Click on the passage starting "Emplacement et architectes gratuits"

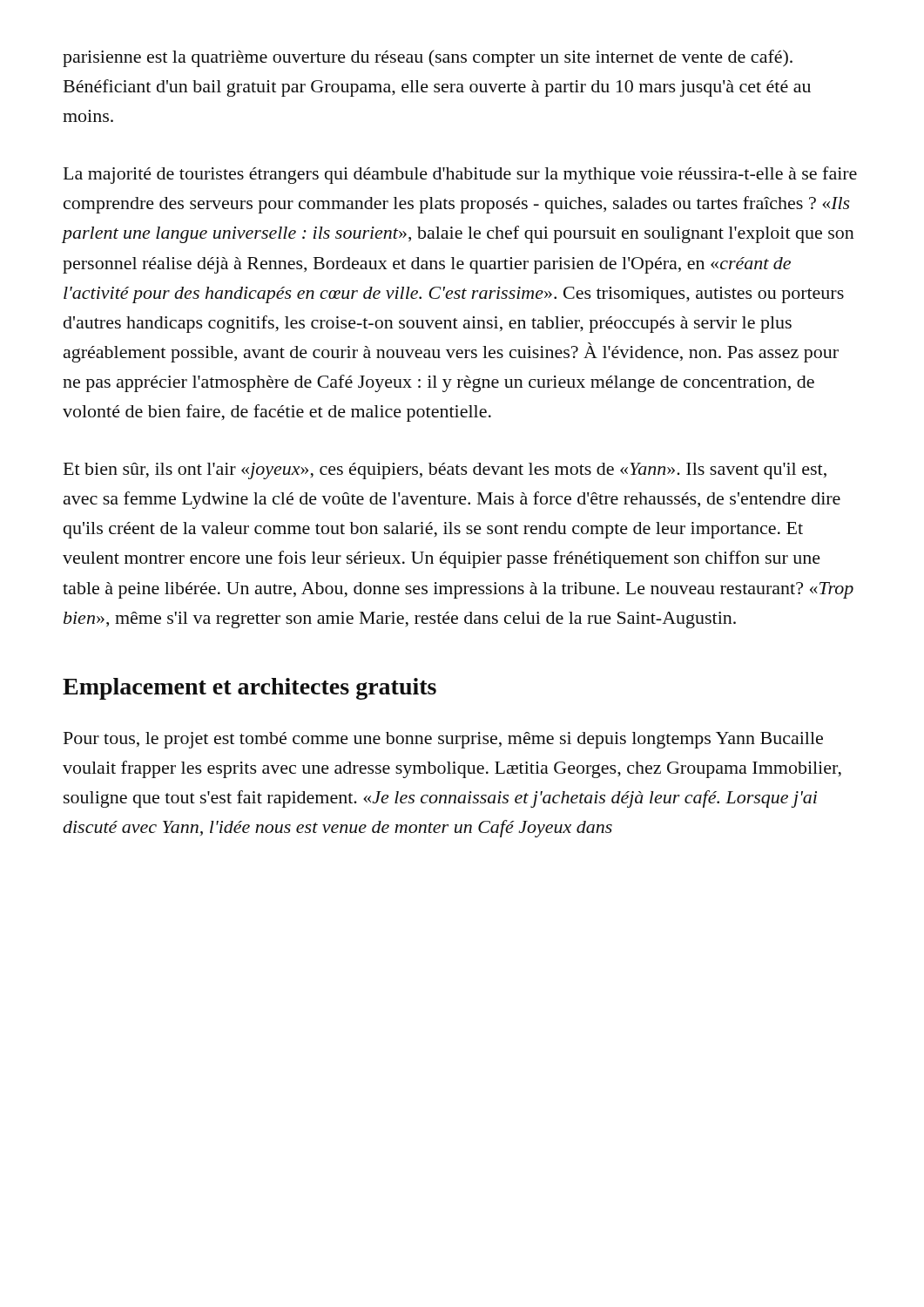tap(250, 686)
